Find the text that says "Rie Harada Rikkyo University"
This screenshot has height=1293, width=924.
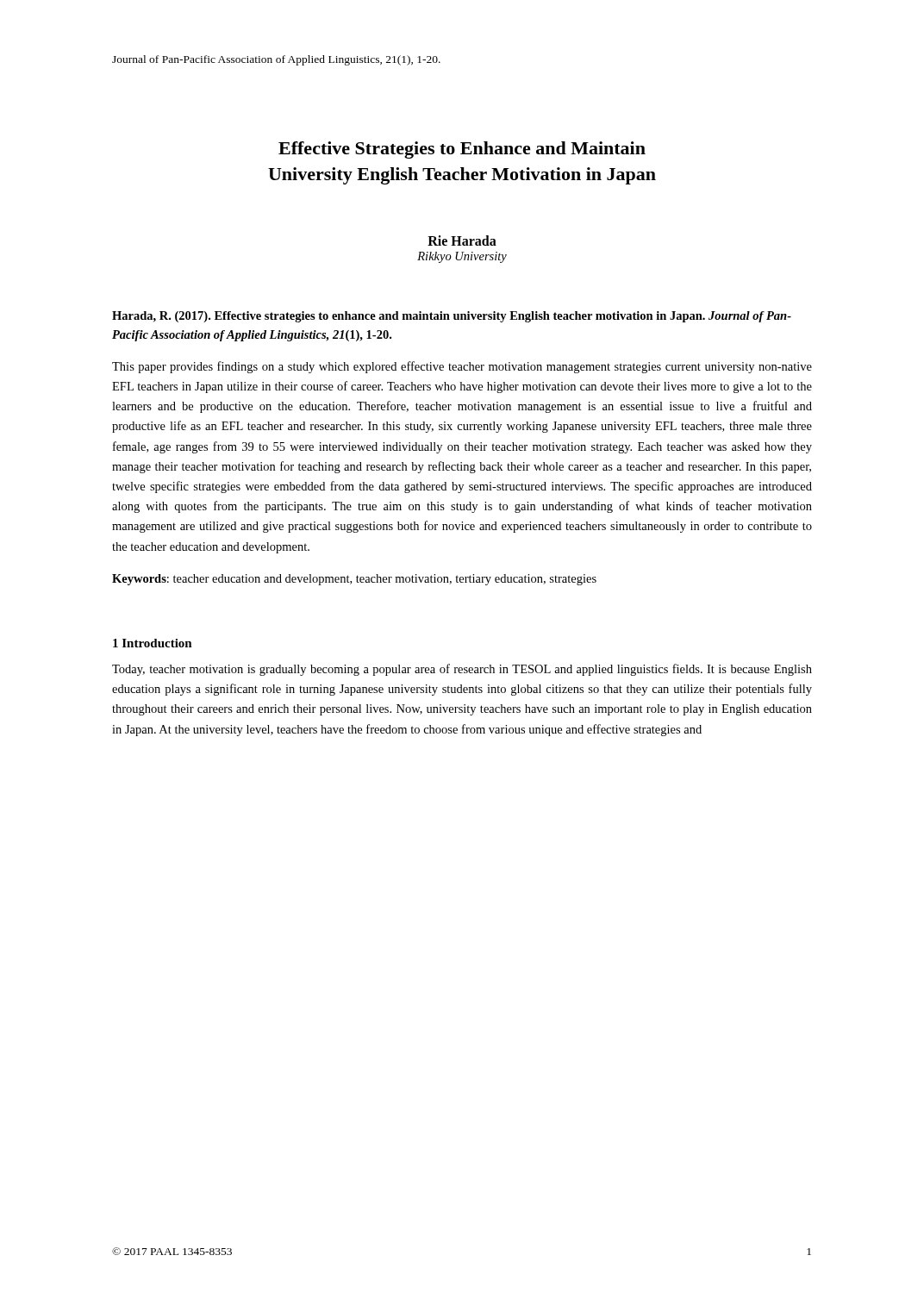(462, 249)
